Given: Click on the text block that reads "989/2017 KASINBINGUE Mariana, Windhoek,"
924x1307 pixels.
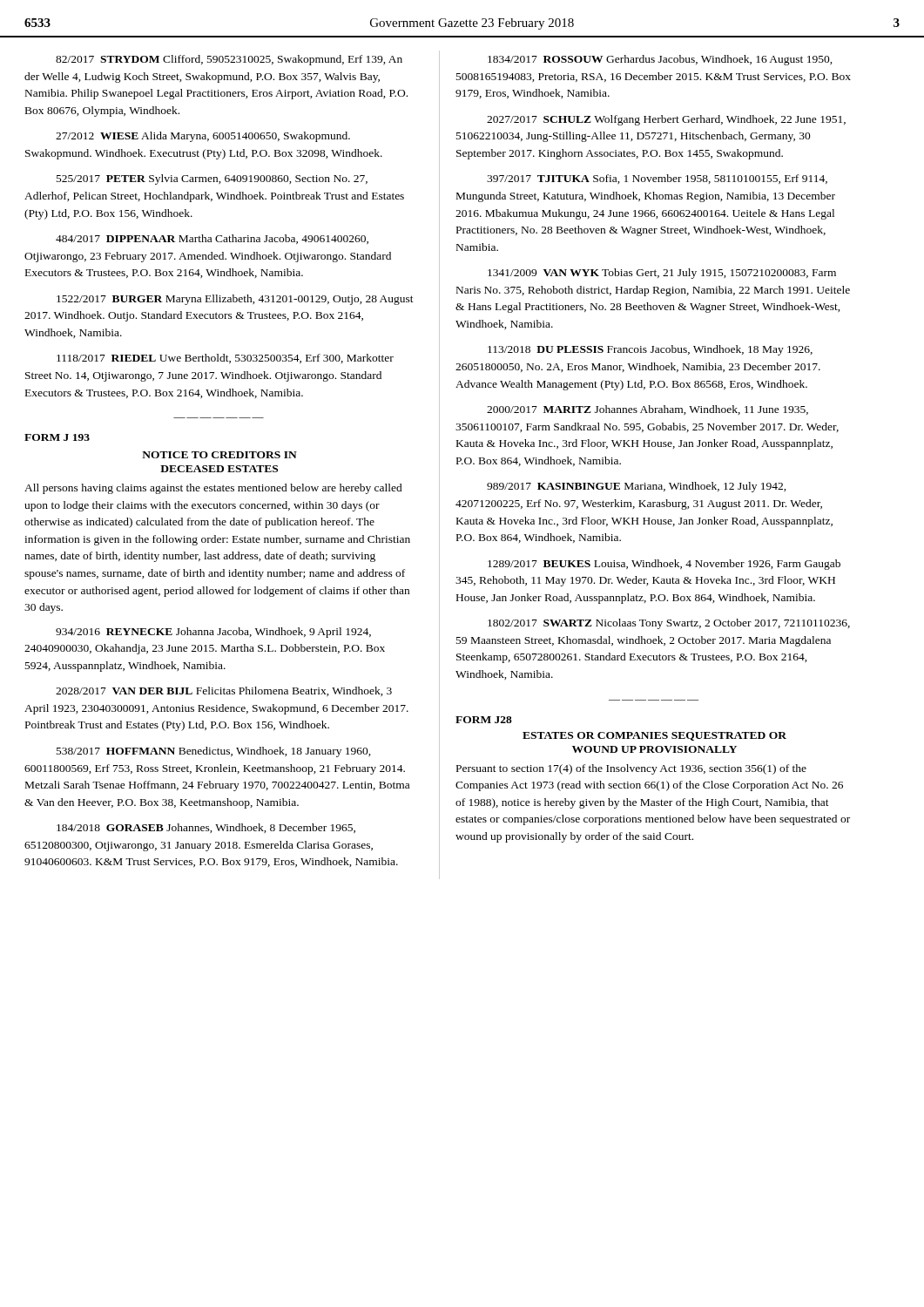Looking at the screenshot, I should (x=654, y=512).
